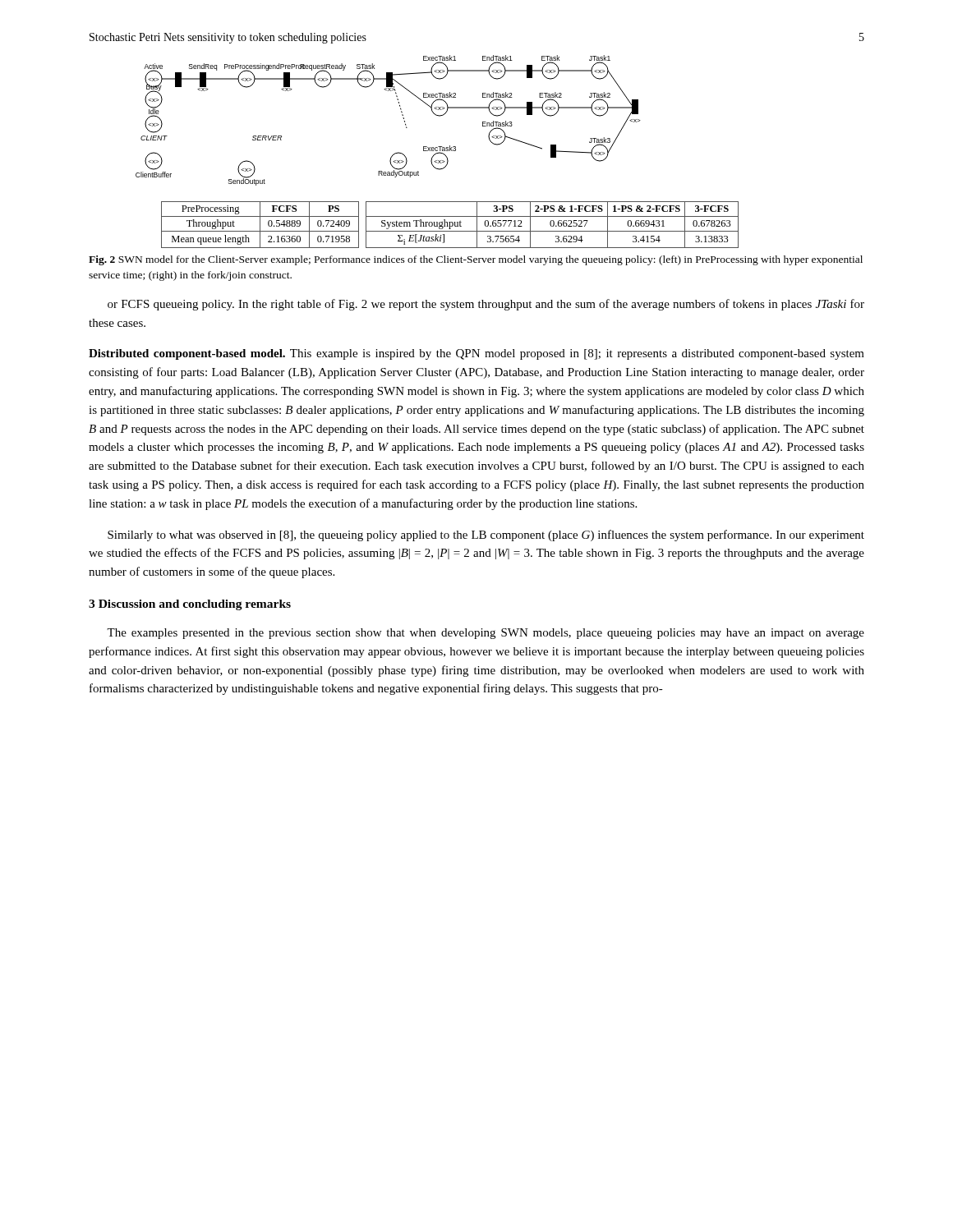Find a section header
The width and height of the screenshot is (953, 1232).
point(190,603)
